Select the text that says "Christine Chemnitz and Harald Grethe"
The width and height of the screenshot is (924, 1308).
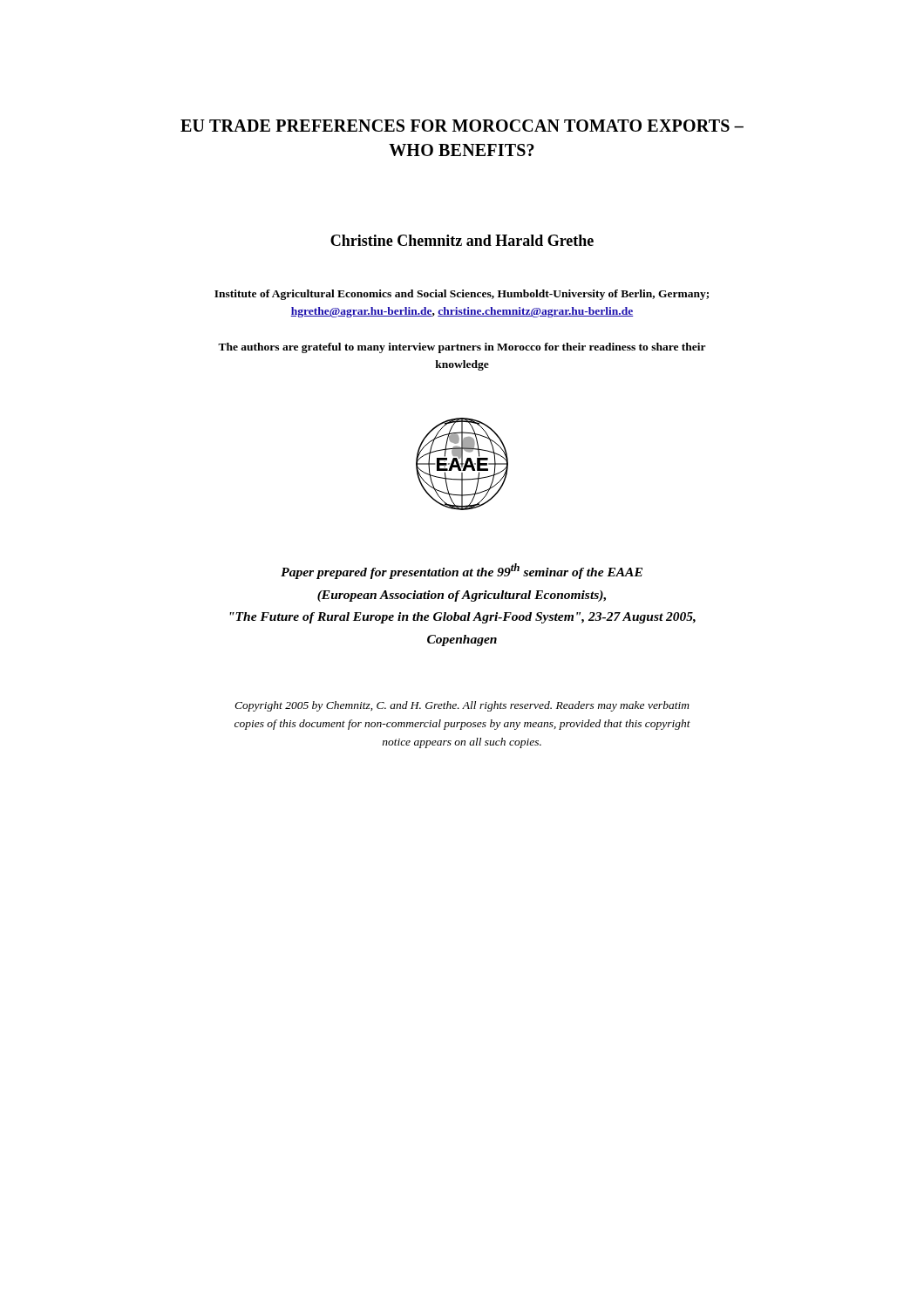tap(462, 241)
